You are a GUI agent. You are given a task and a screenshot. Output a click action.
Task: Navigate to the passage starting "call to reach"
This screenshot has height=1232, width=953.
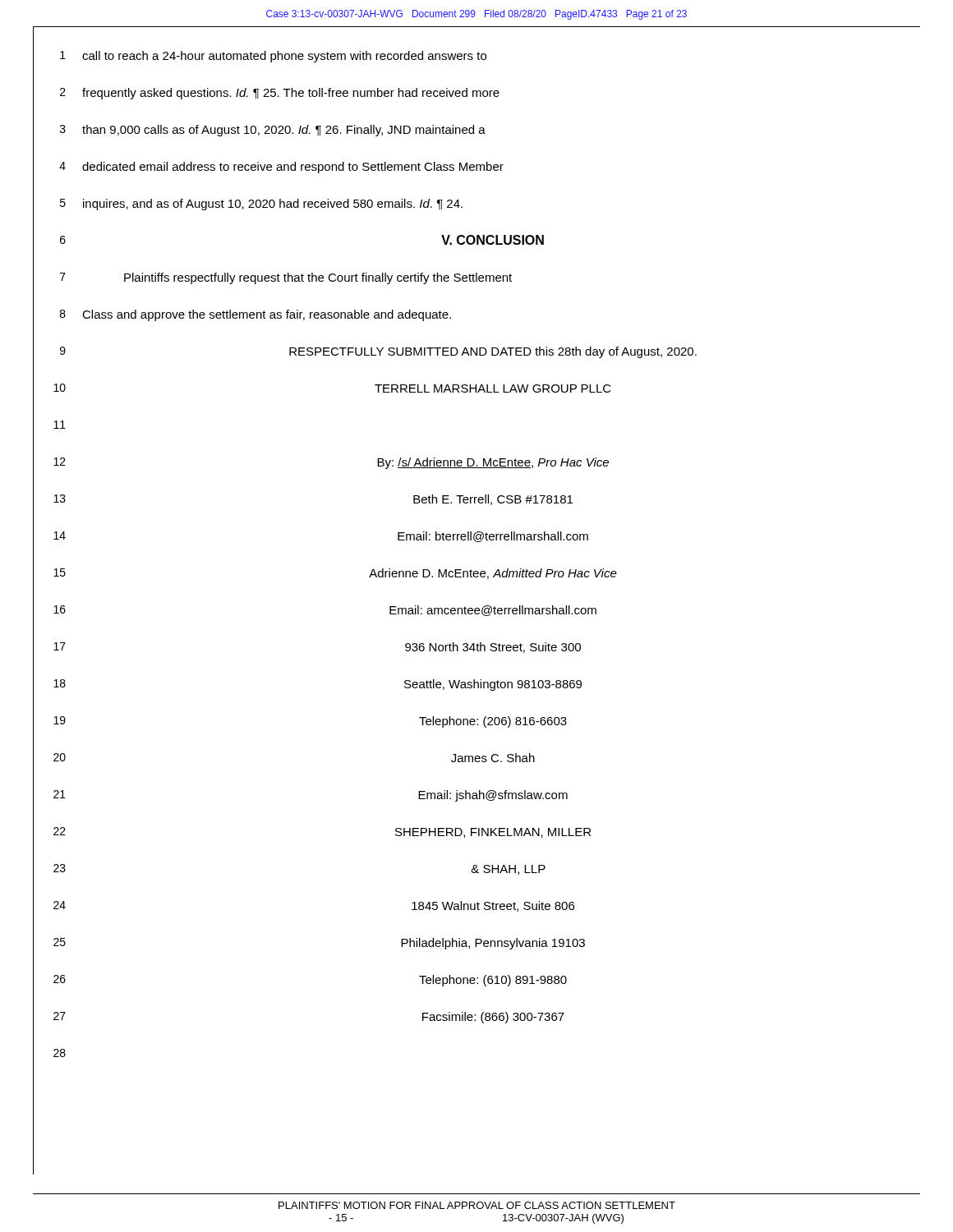click(x=493, y=129)
